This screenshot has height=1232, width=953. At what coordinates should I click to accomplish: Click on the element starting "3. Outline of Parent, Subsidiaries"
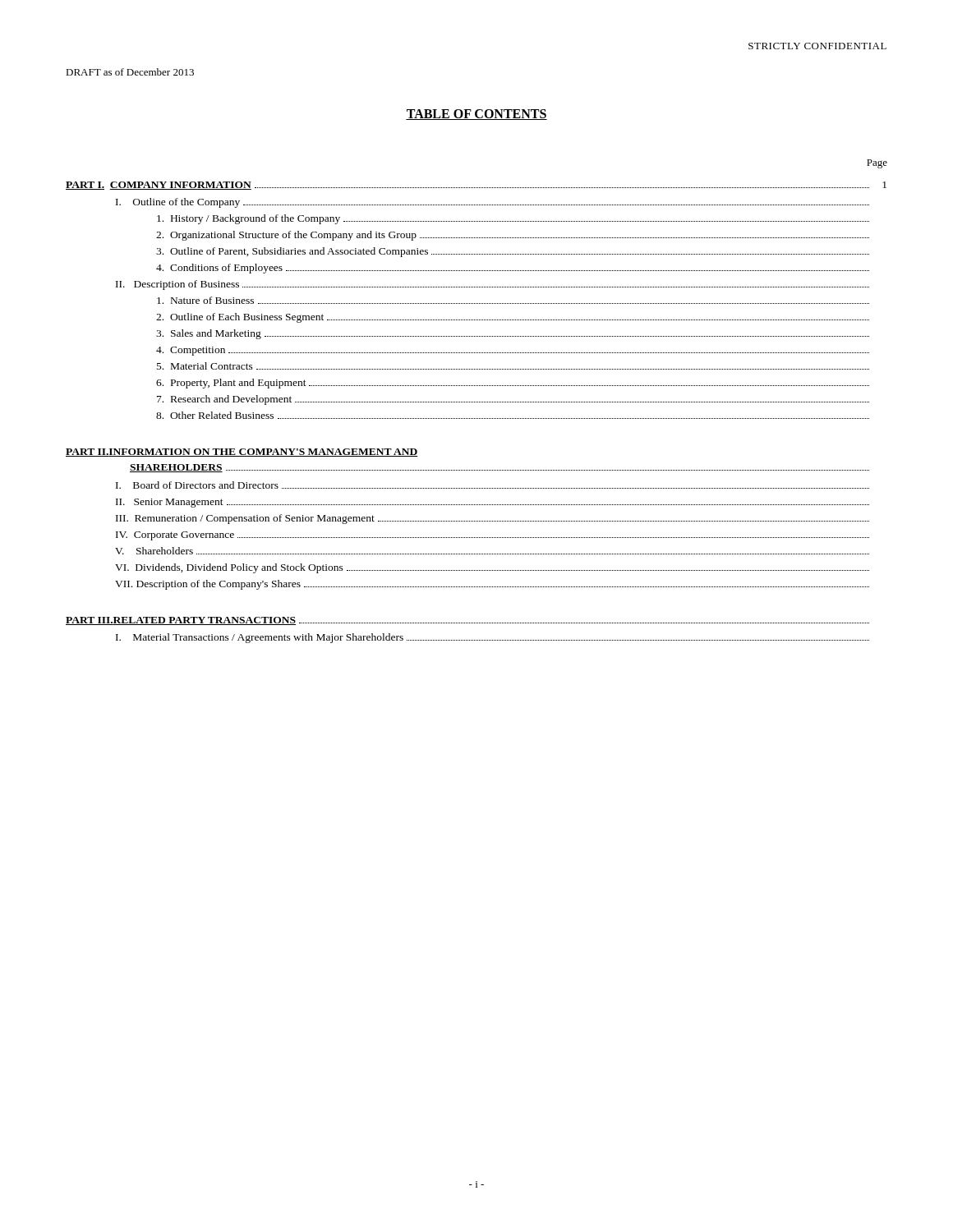pyautogui.click(x=513, y=251)
